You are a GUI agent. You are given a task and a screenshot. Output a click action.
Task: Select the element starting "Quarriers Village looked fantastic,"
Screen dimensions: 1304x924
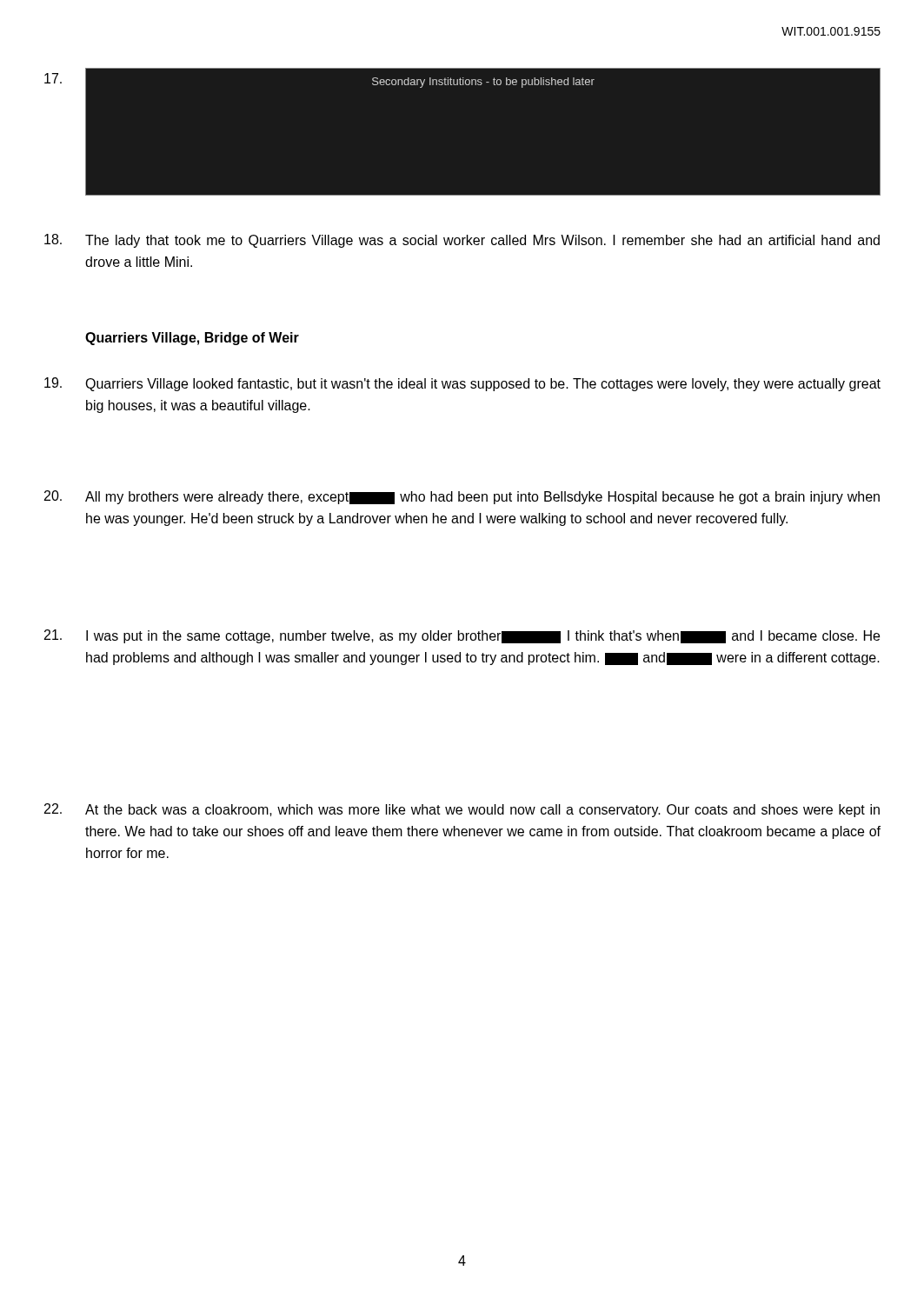point(462,395)
